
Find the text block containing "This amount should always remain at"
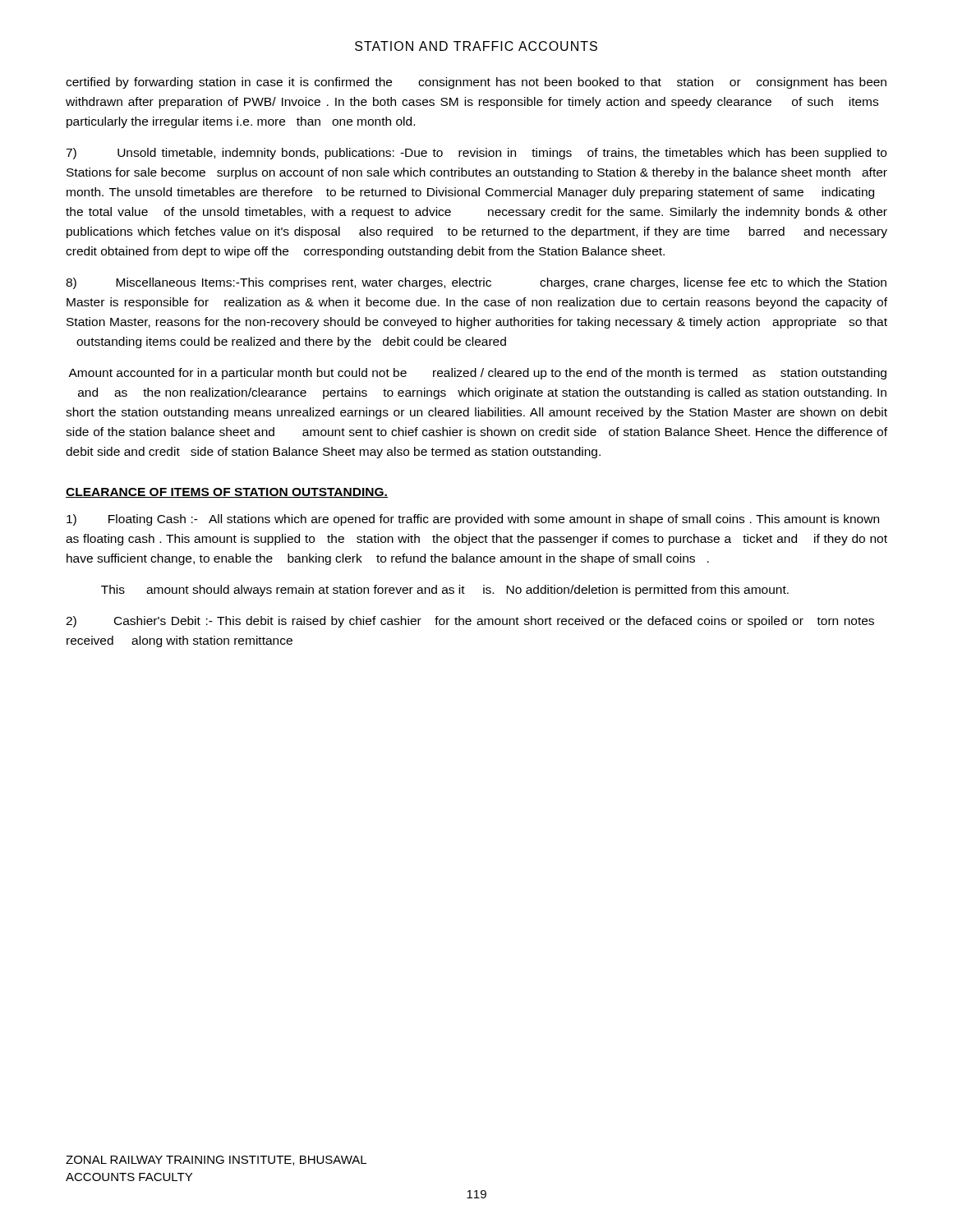point(428,590)
